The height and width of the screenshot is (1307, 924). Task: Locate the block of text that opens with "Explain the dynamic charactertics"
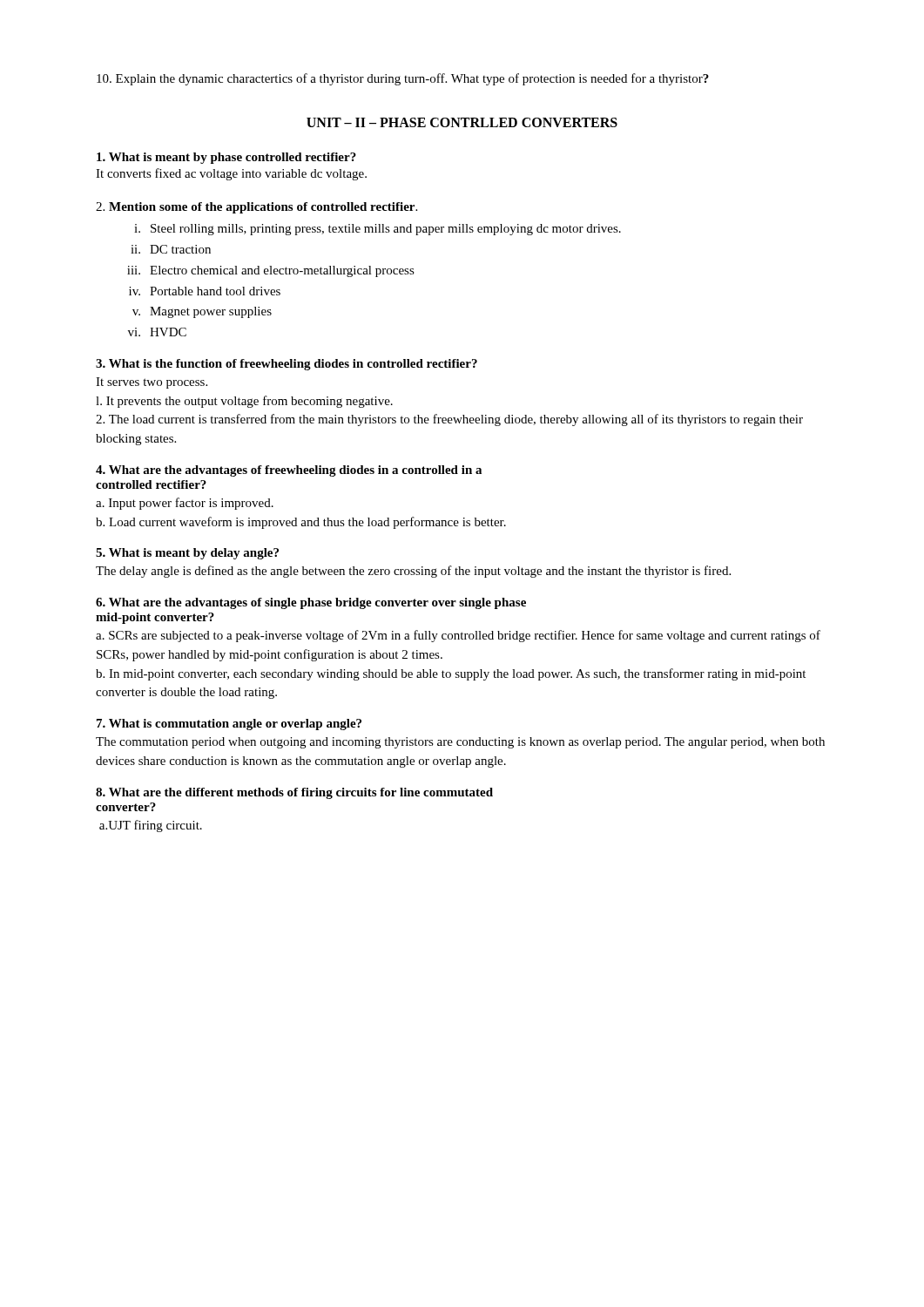[x=402, y=78]
